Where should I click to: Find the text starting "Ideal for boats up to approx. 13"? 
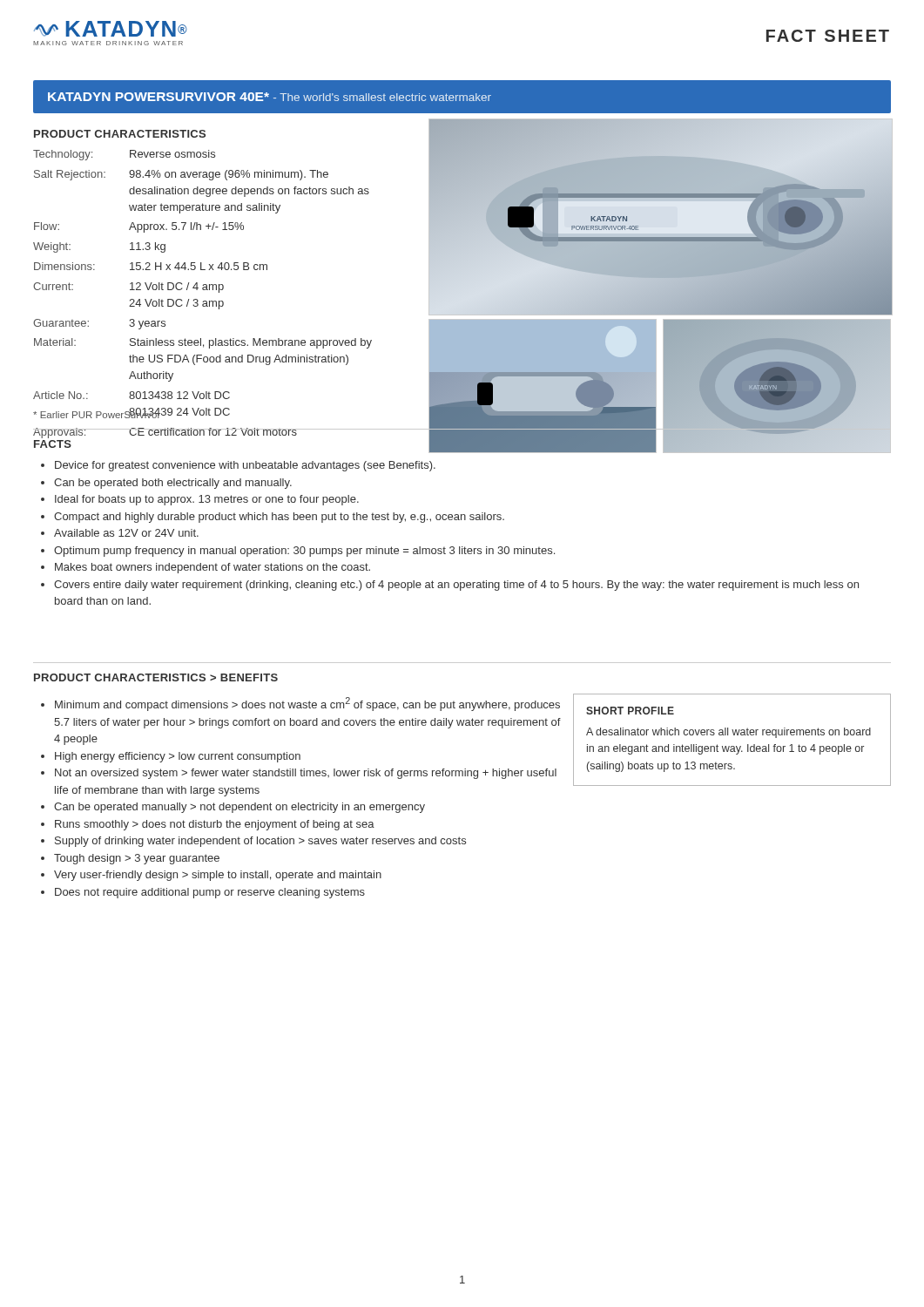pos(207,499)
